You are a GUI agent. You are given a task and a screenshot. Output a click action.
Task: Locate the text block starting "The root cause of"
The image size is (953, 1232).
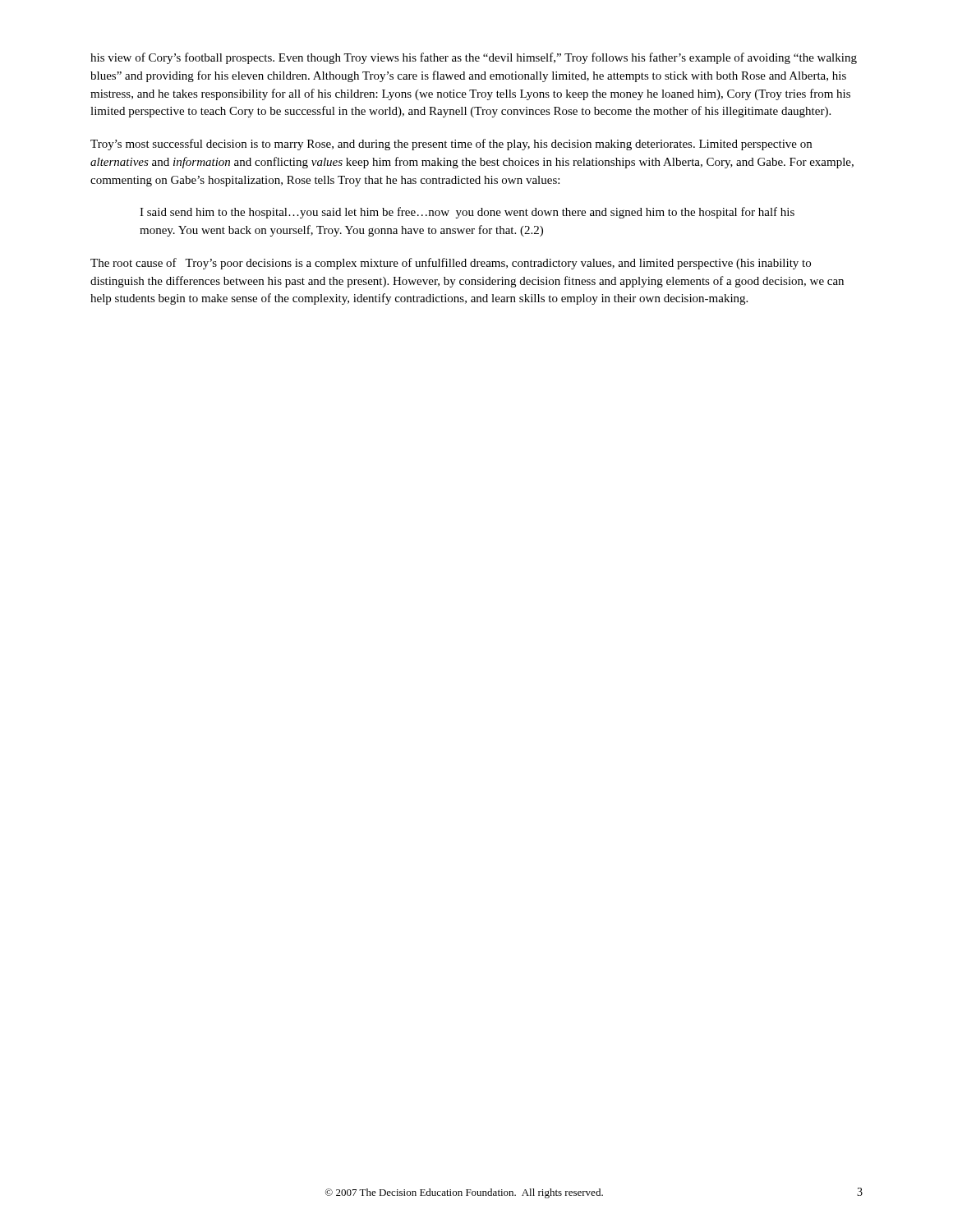(467, 280)
